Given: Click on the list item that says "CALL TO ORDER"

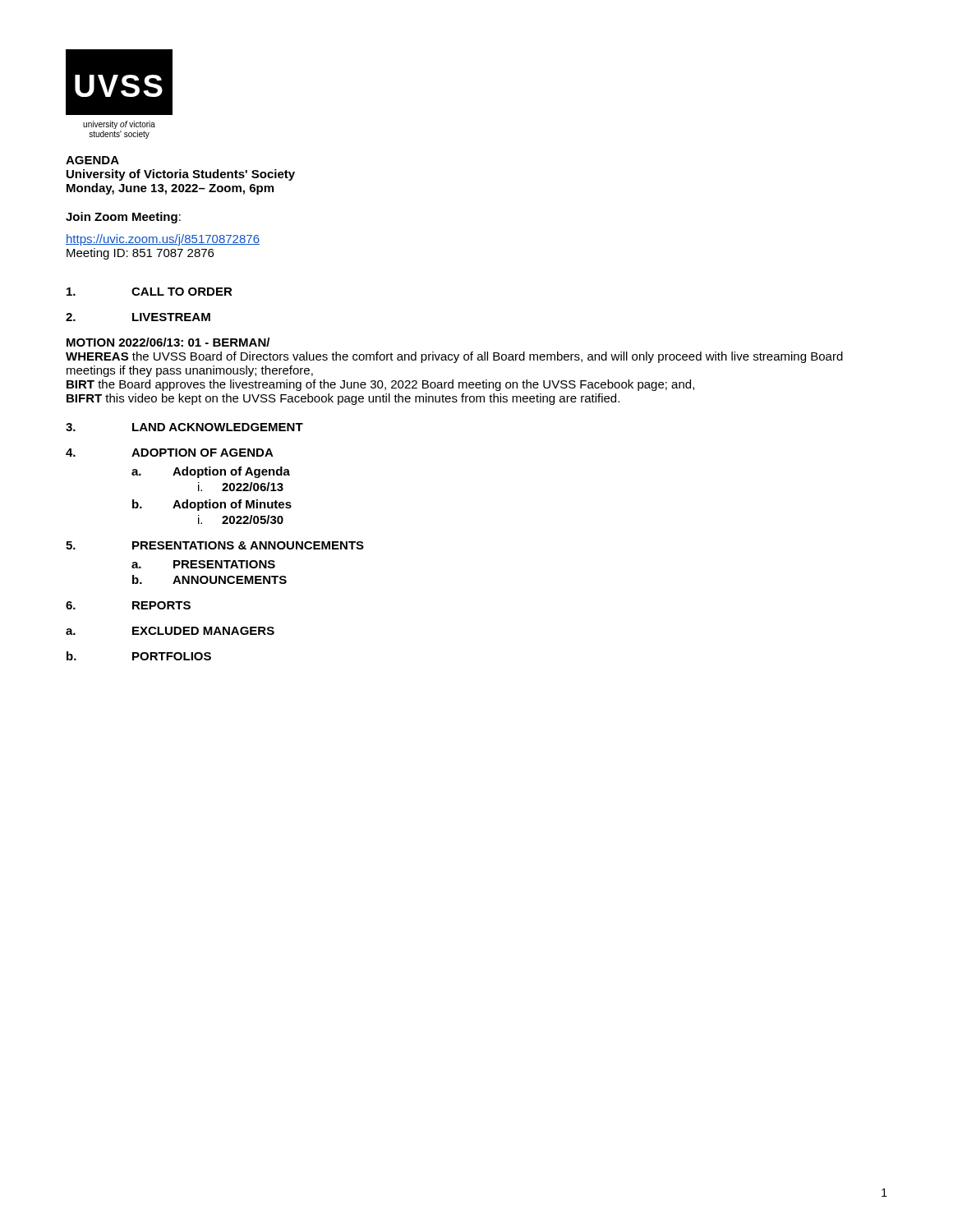Looking at the screenshot, I should [149, 291].
